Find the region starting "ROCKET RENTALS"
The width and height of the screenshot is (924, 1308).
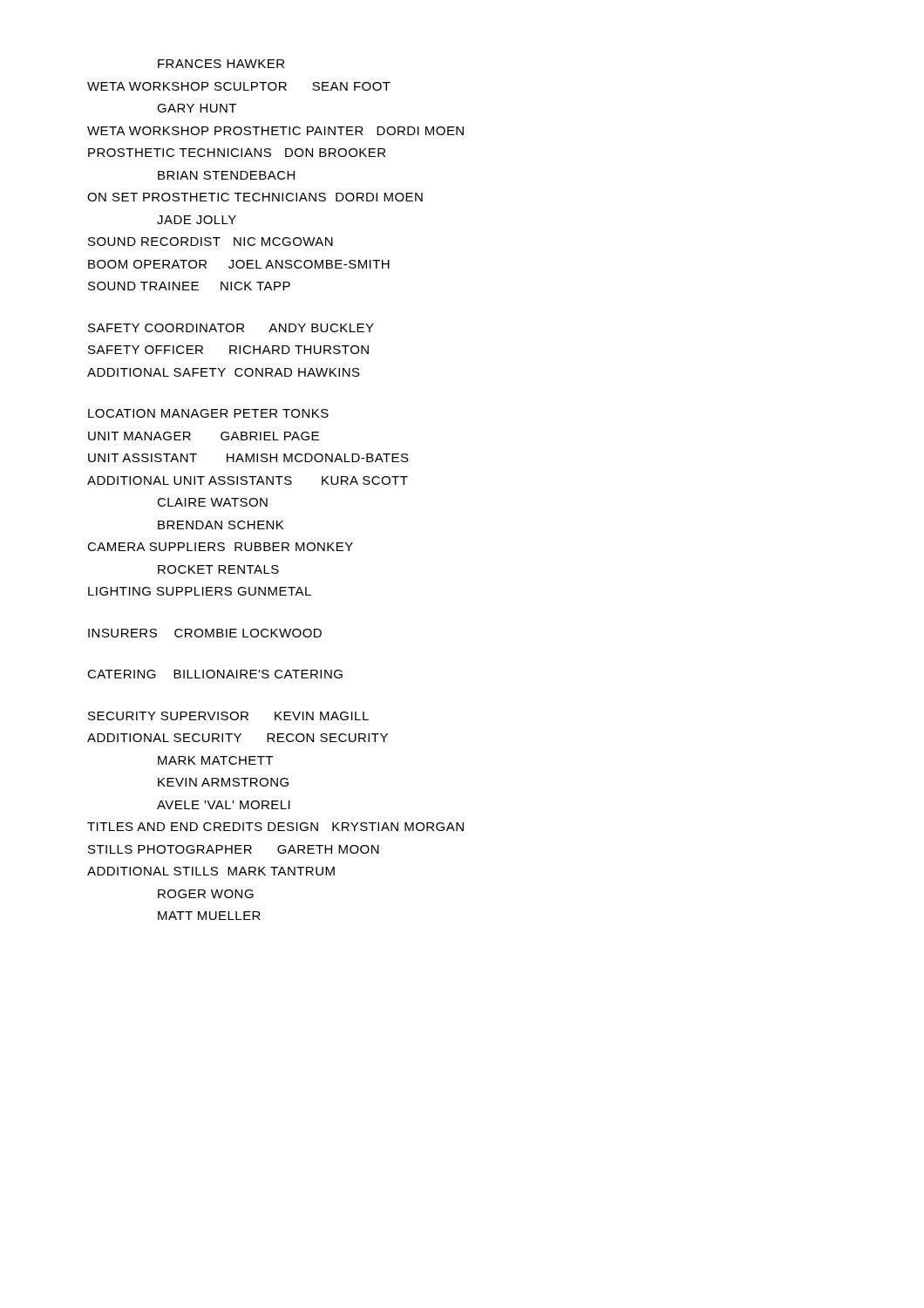(x=218, y=569)
